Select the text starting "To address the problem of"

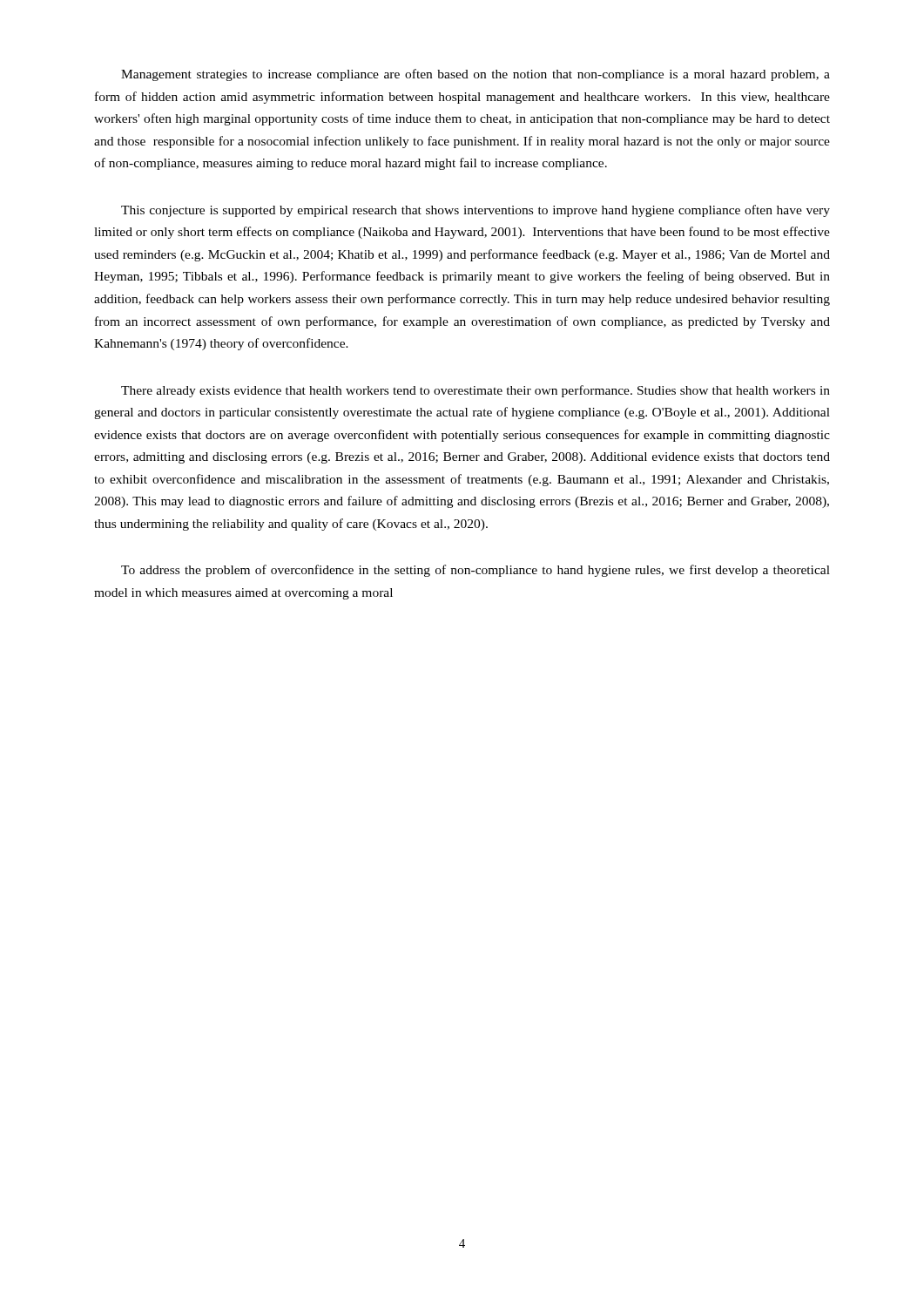(x=462, y=581)
